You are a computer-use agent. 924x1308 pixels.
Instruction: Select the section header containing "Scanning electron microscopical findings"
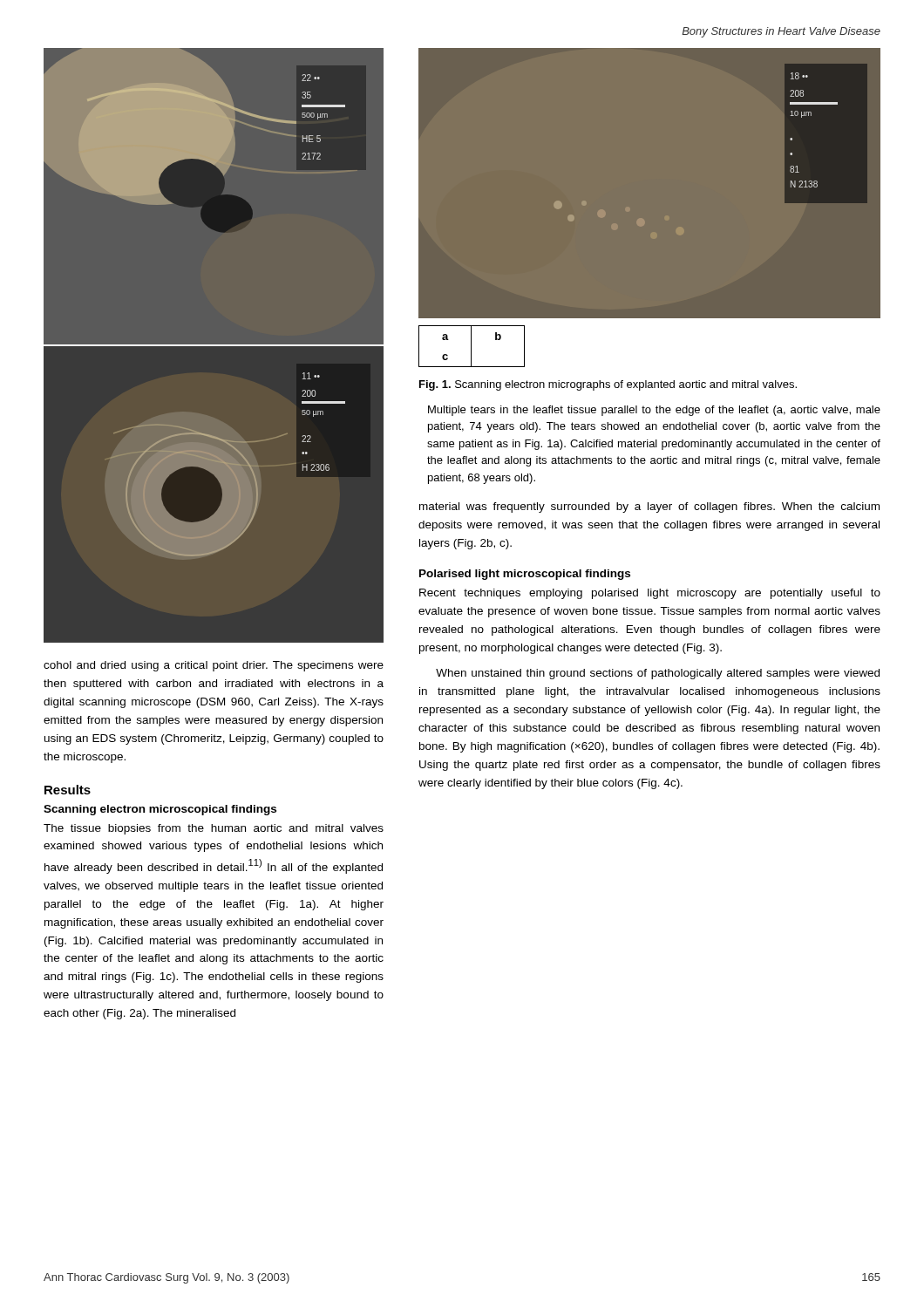[x=160, y=808]
